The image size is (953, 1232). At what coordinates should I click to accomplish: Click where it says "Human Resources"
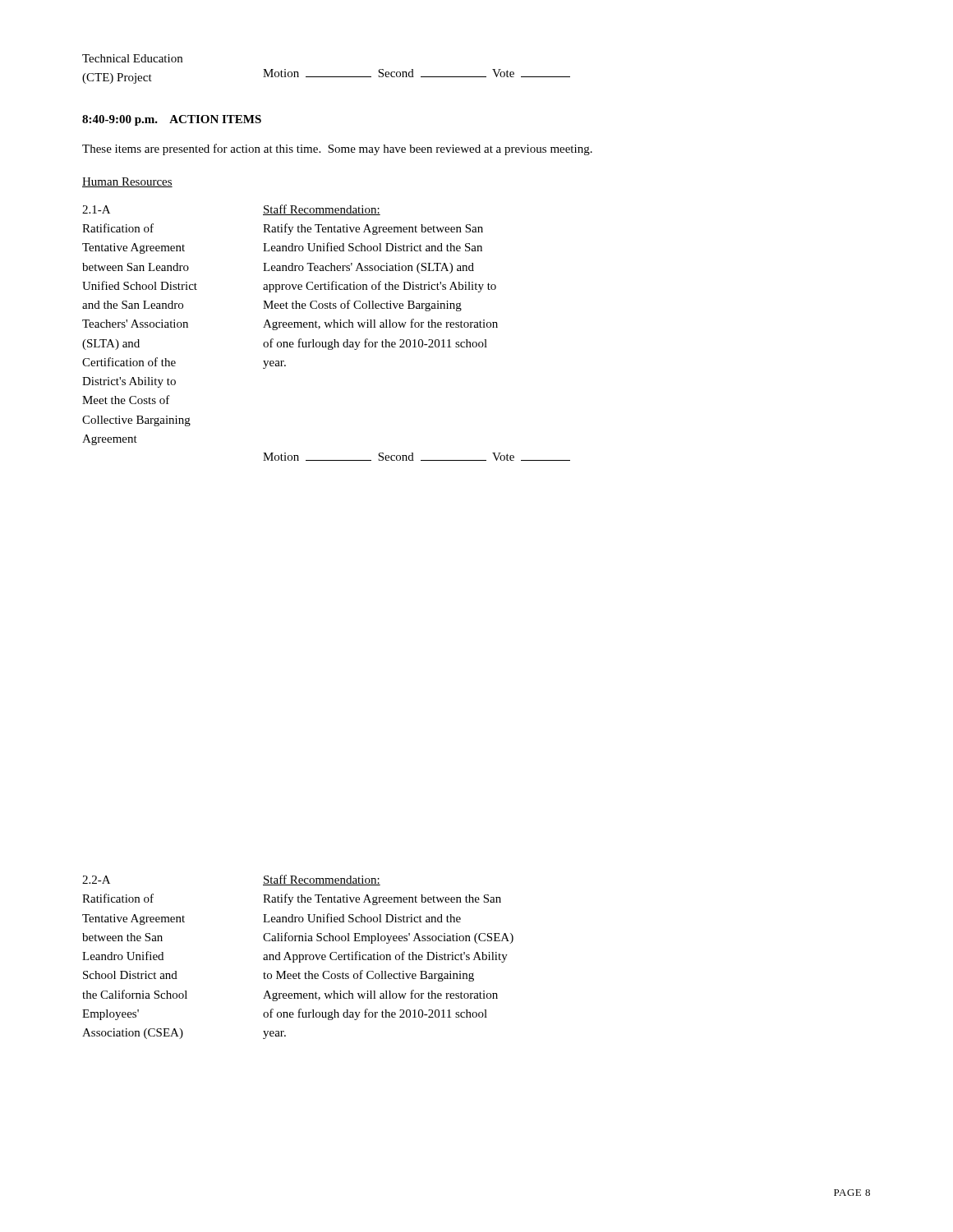coord(127,181)
